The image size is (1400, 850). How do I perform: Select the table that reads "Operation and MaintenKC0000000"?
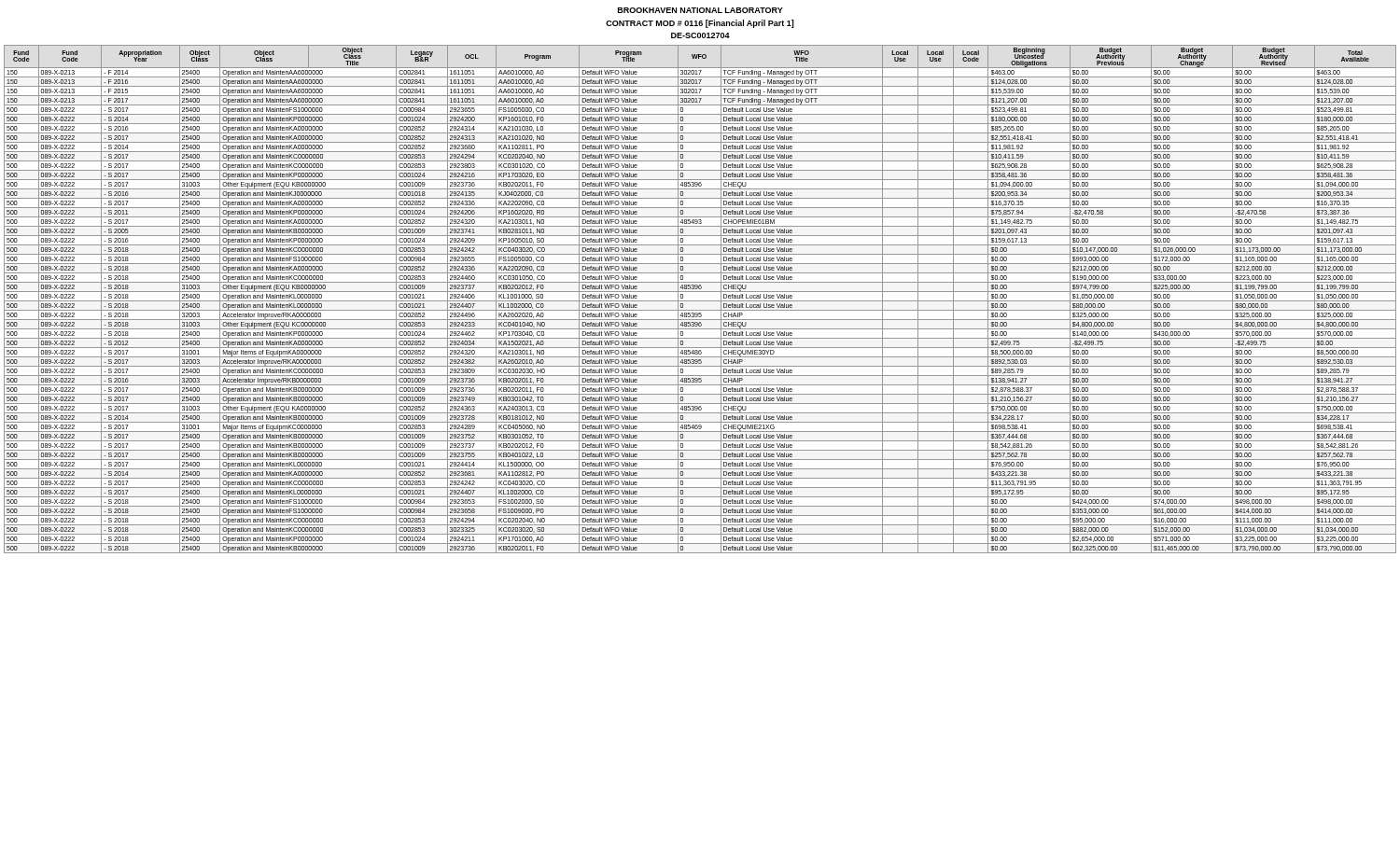pyautogui.click(x=700, y=299)
